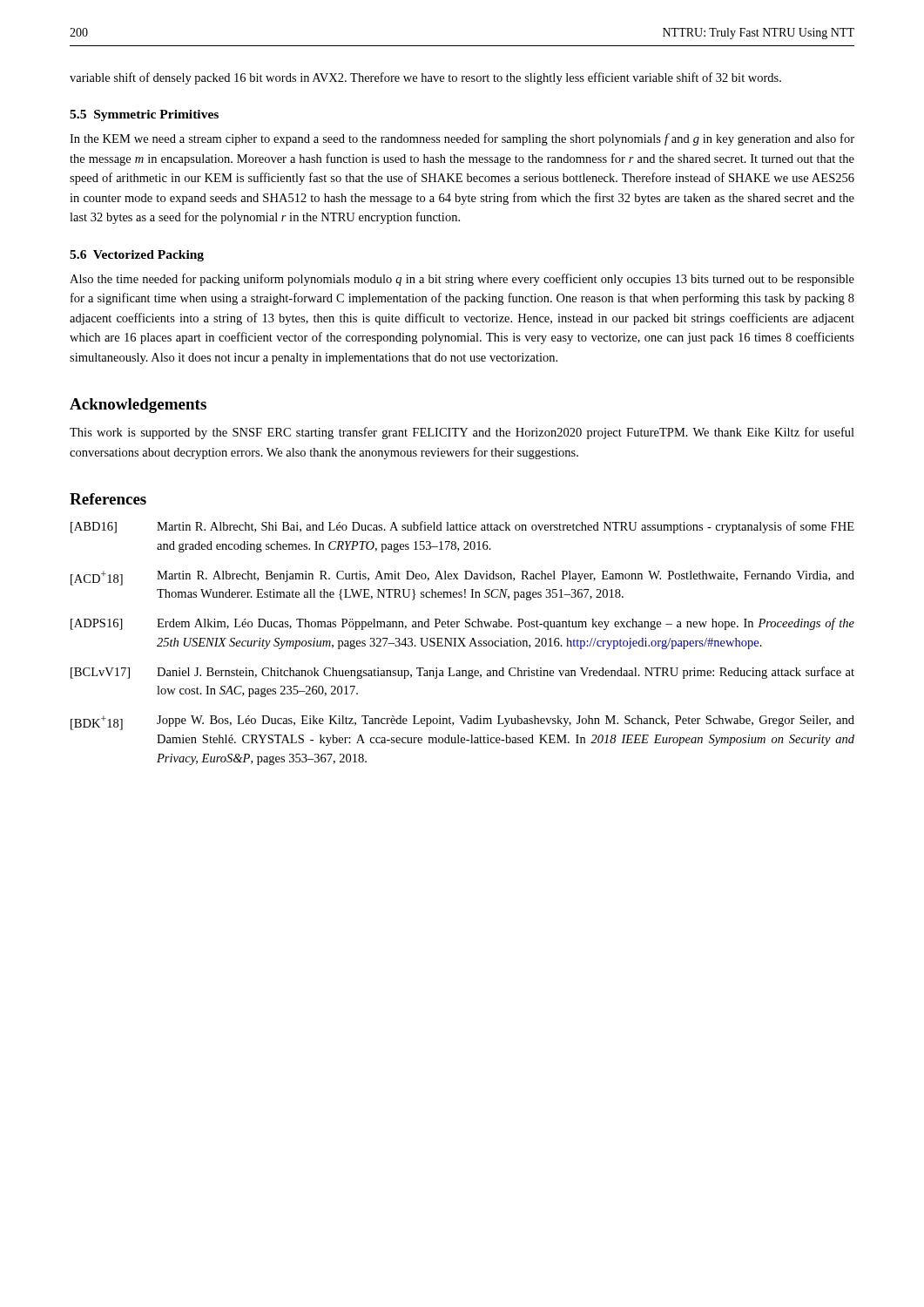
Task: Locate the passage starting "[ACD+18] Martin R."
Action: click(x=462, y=585)
